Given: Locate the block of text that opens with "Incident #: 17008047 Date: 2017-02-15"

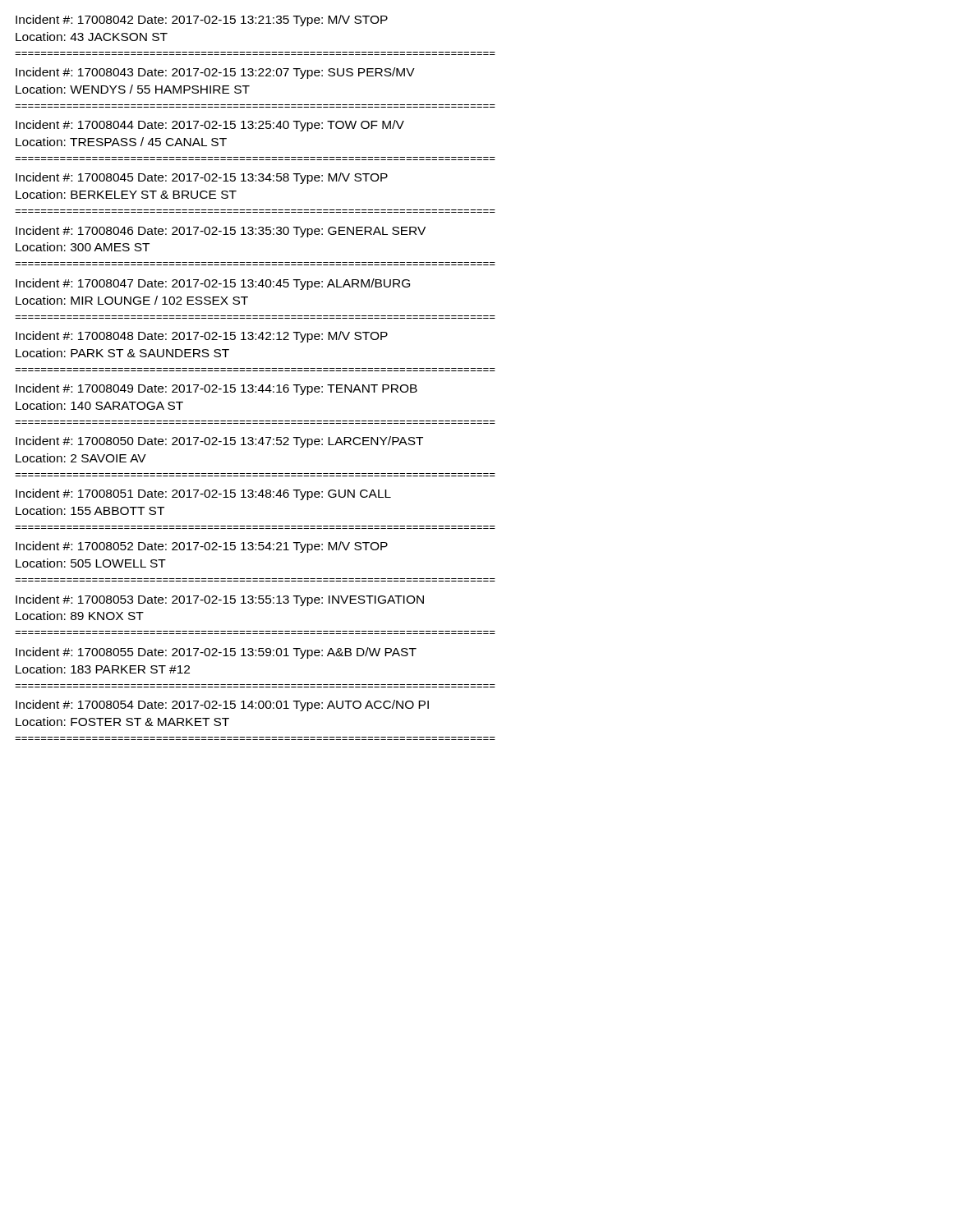Looking at the screenshot, I should coord(213,284).
